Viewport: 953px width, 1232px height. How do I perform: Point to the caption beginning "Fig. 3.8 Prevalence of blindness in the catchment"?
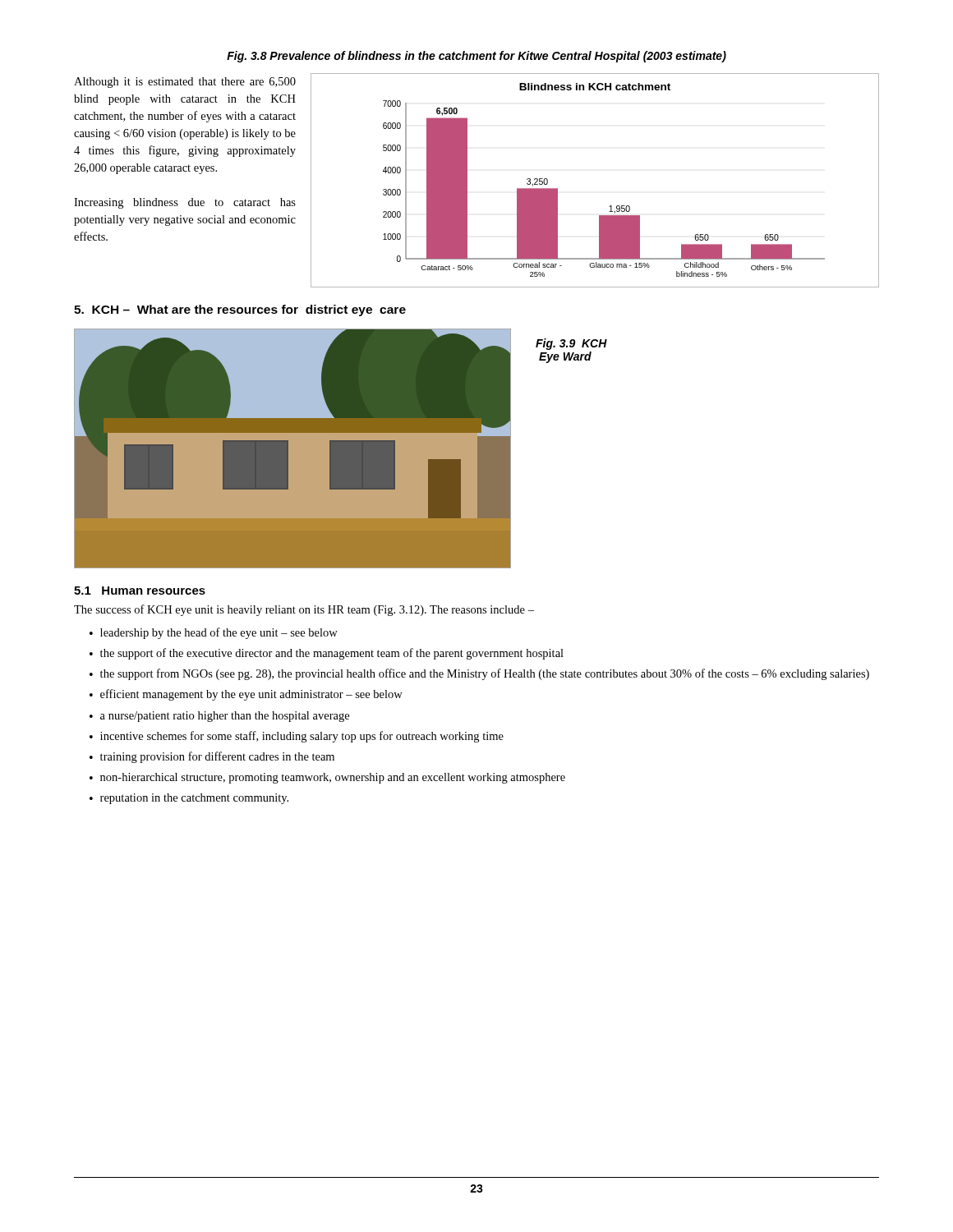(x=476, y=56)
